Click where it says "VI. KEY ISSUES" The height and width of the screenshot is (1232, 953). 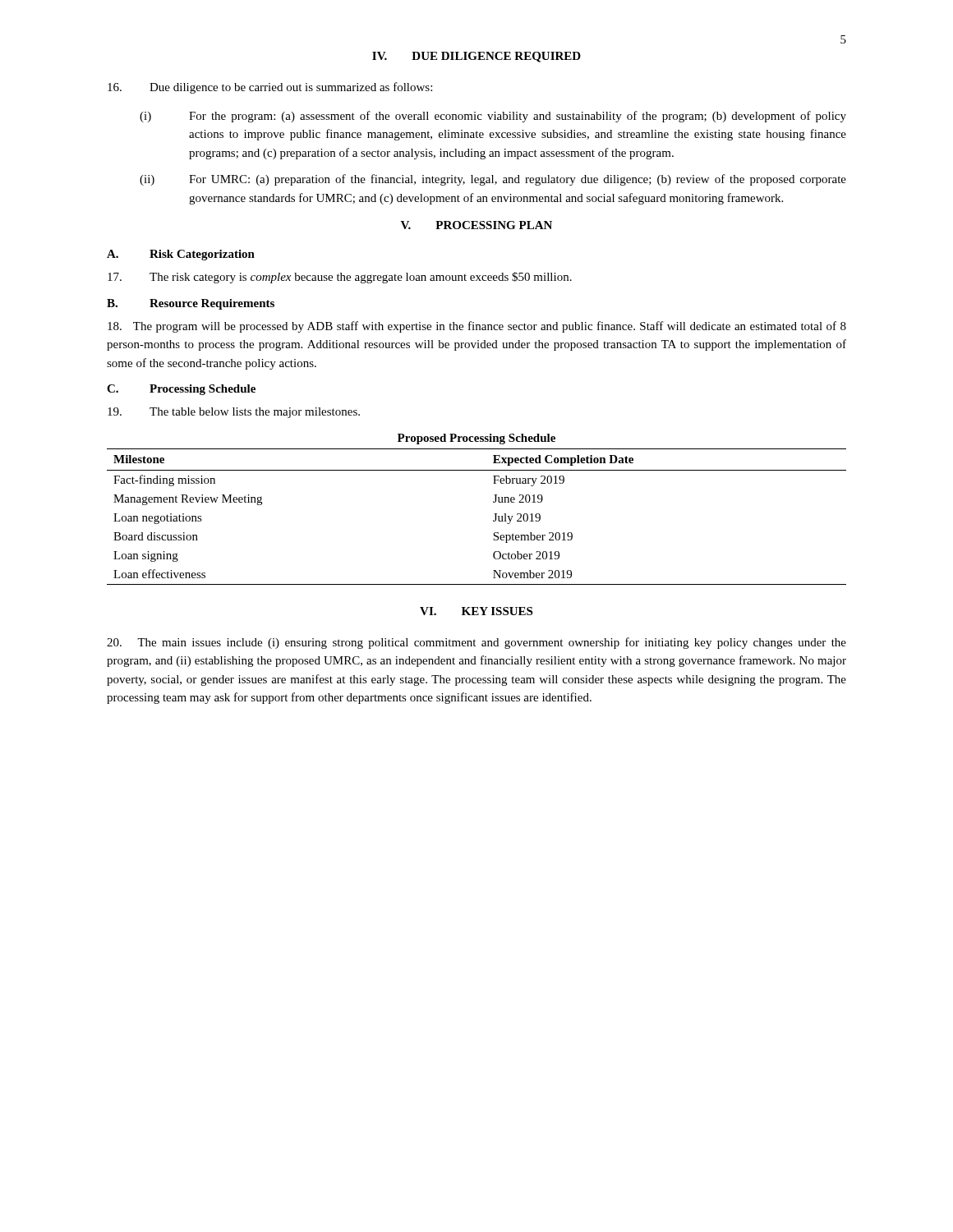[476, 611]
